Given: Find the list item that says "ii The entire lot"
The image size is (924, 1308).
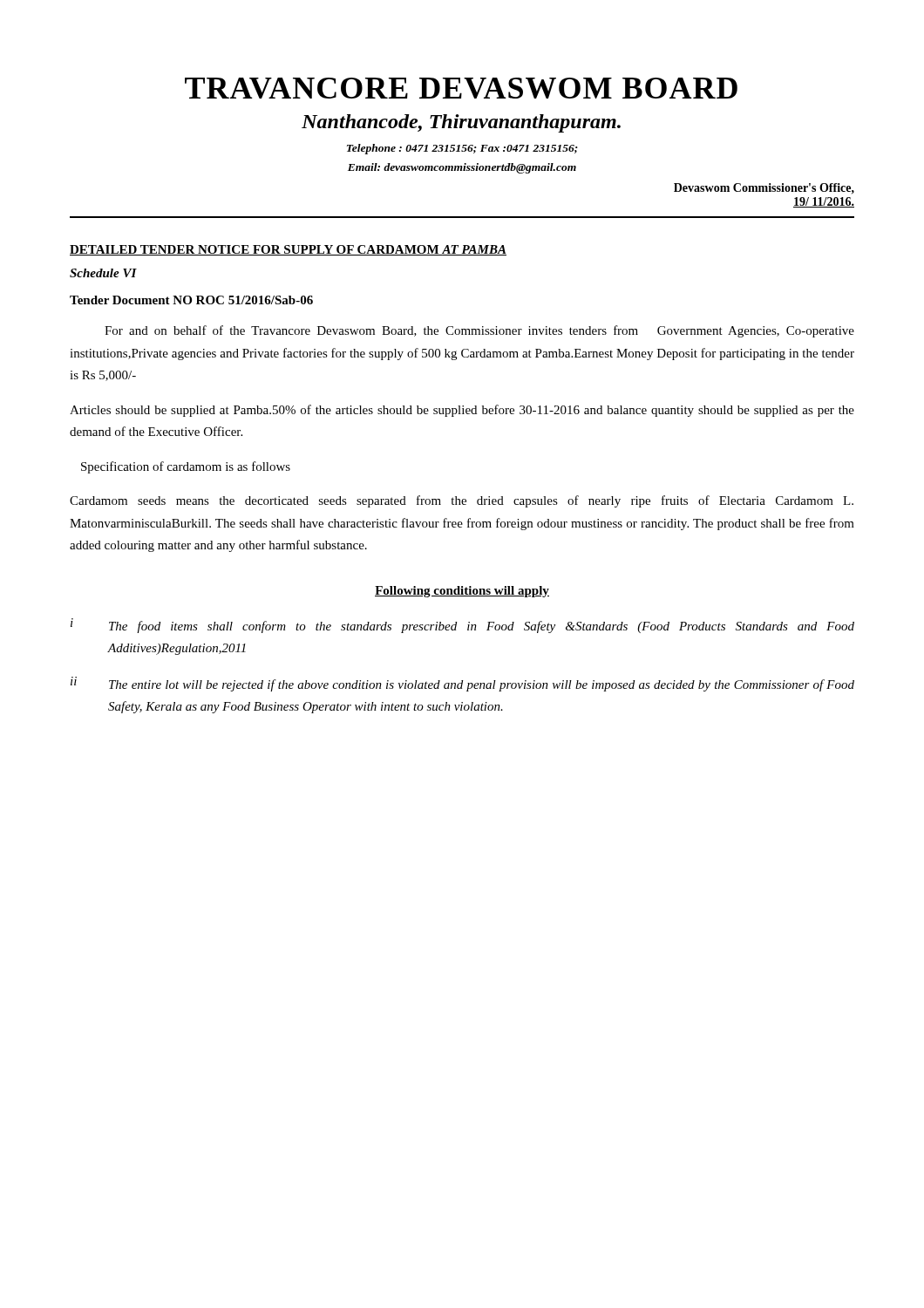Looking at the screenshot, I should [x=462, y=696].
